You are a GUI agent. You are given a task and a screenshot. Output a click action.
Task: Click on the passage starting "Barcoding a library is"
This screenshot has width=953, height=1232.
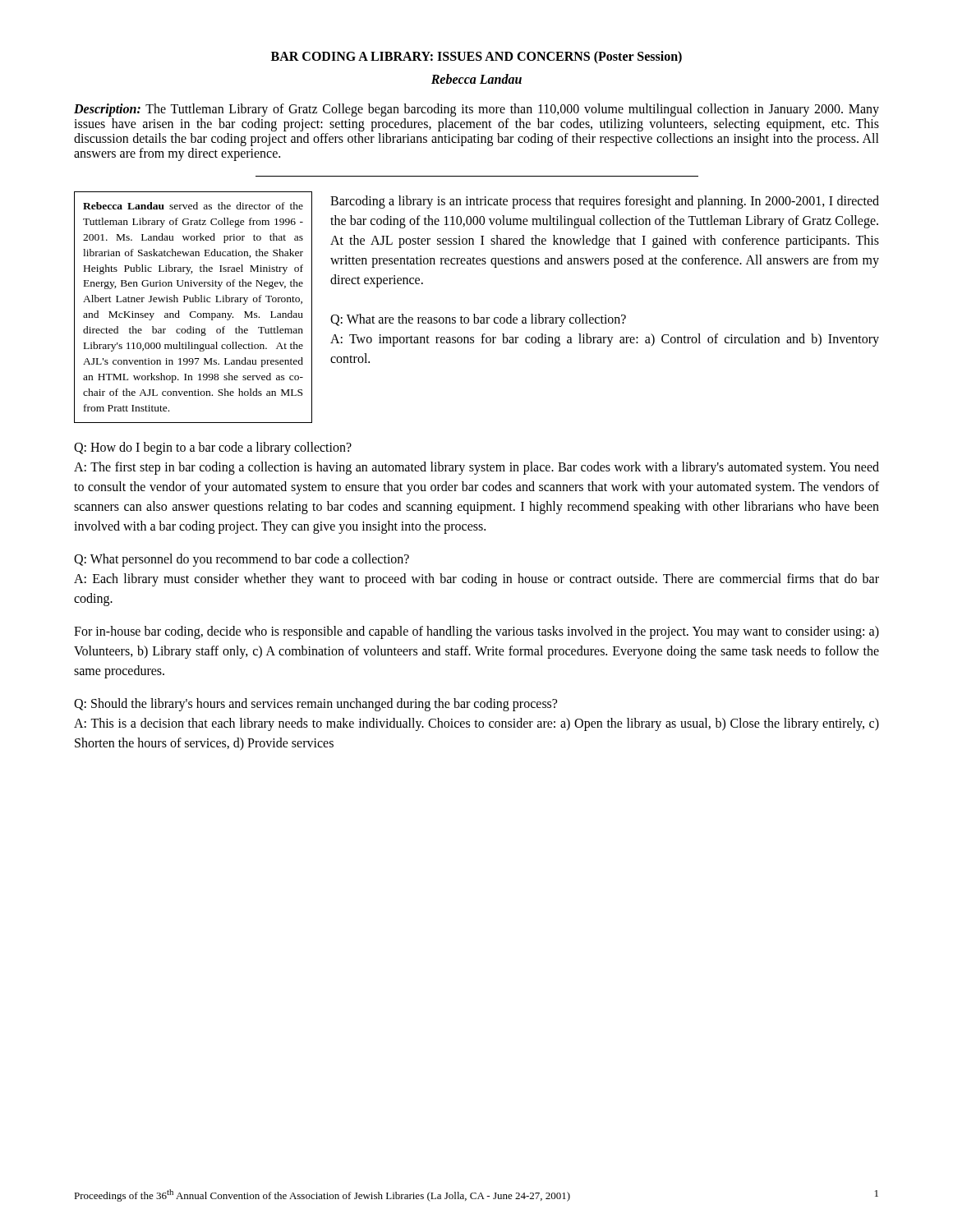(x=605, y=202)
